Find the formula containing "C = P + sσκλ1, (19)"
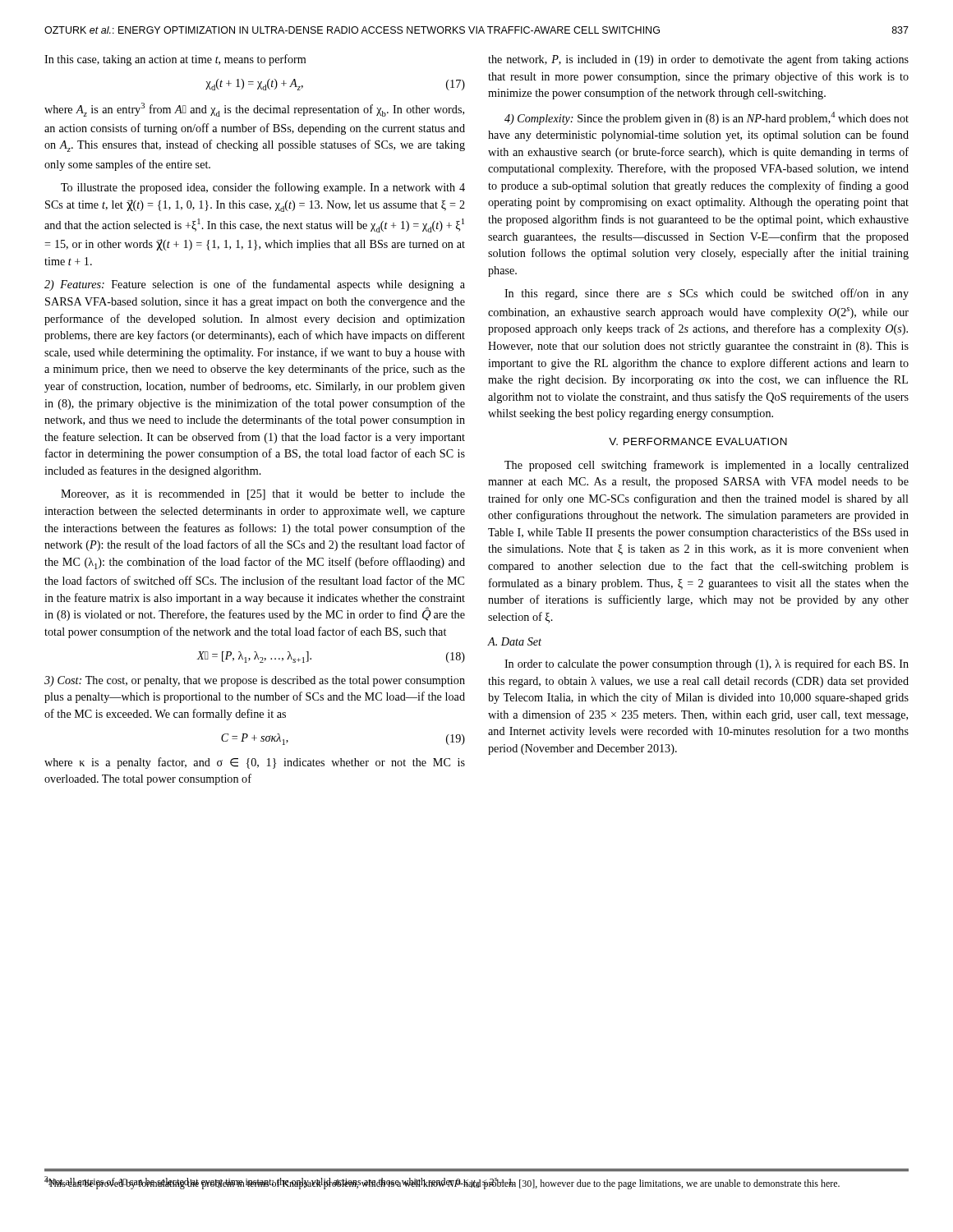 coord(255,739)
